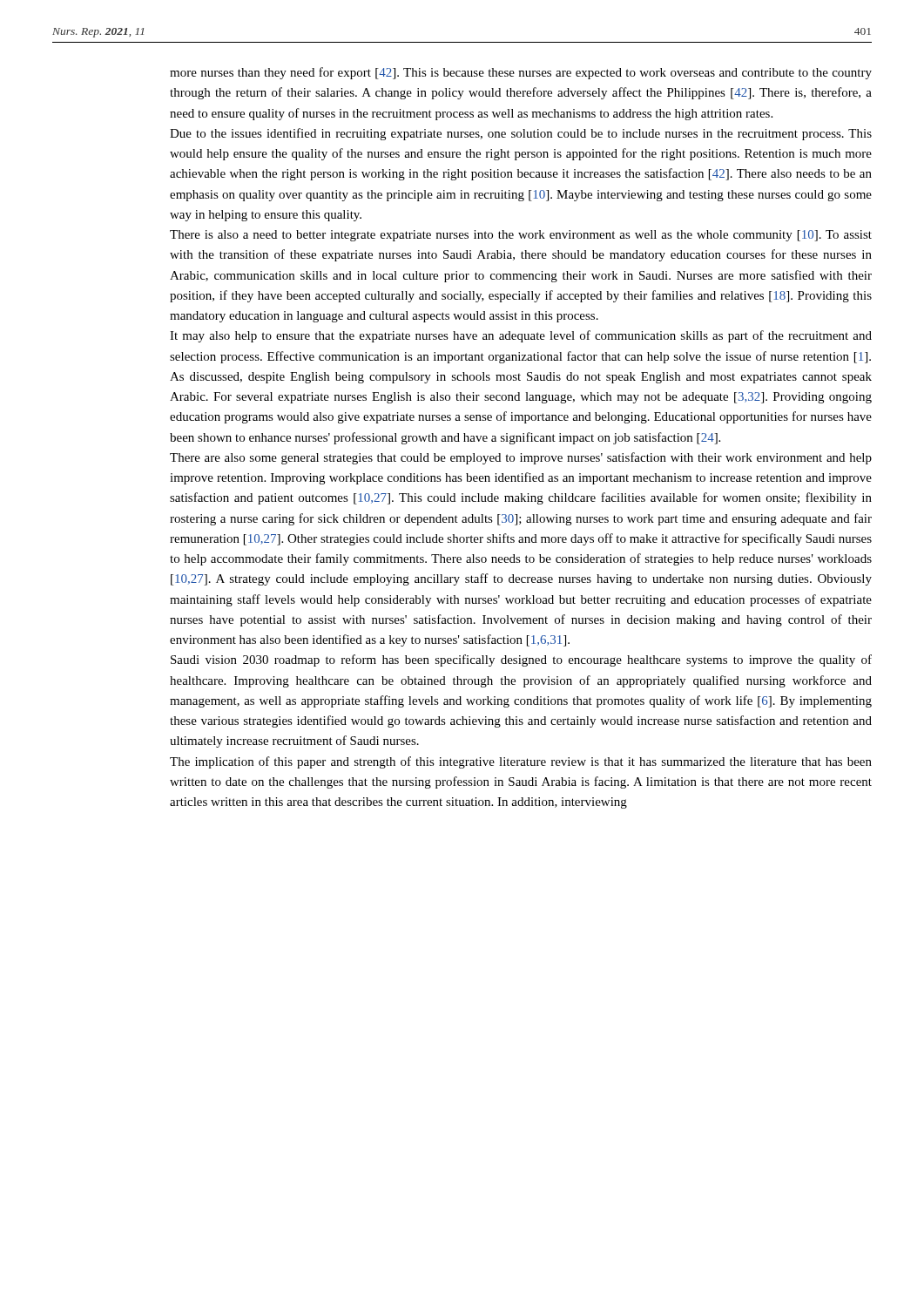Point to the text block starting "Saudi vision 2030 roadmap"
The image size is (924, 1307).
521,701
